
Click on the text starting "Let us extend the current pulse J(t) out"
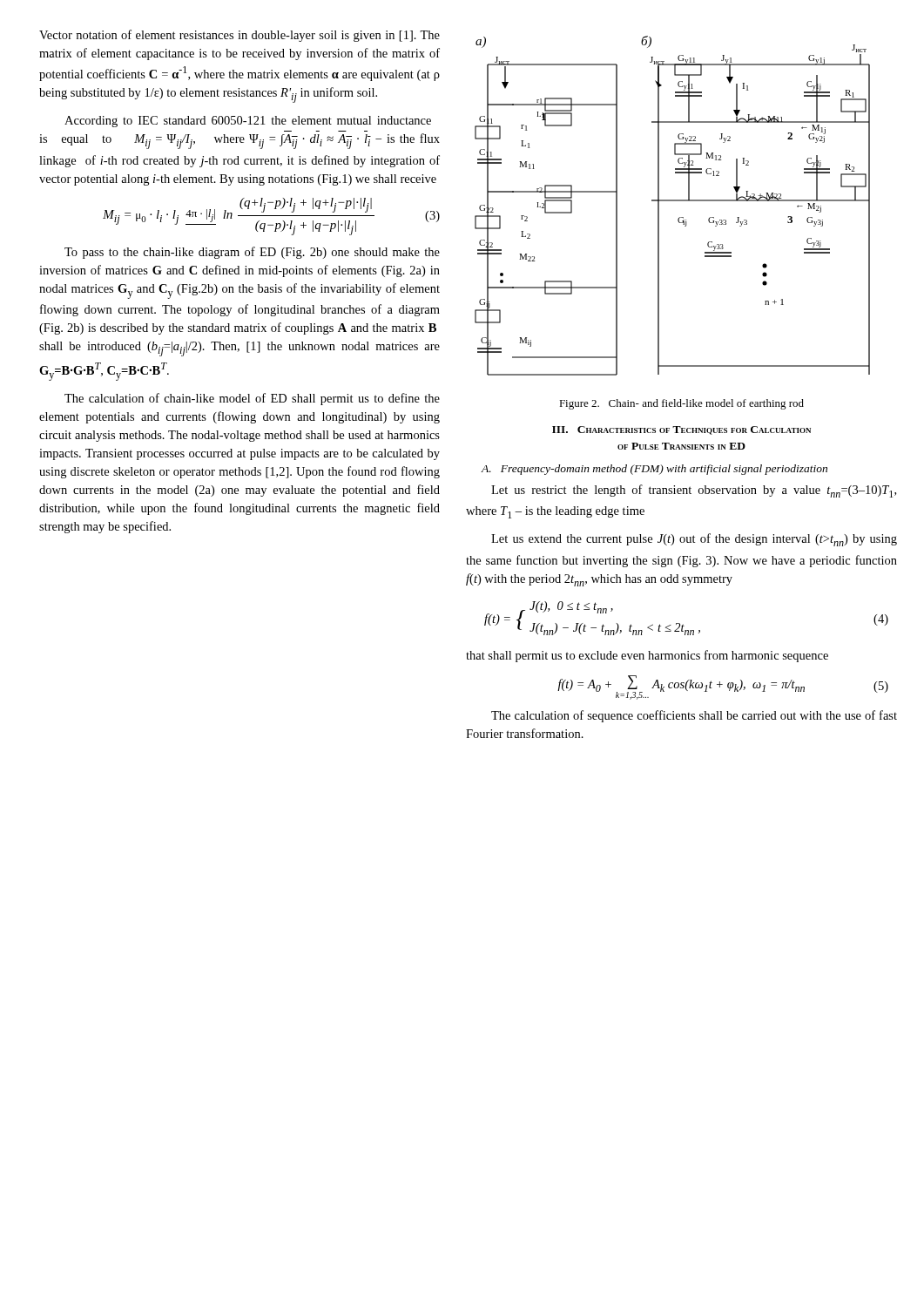point(681,560)
